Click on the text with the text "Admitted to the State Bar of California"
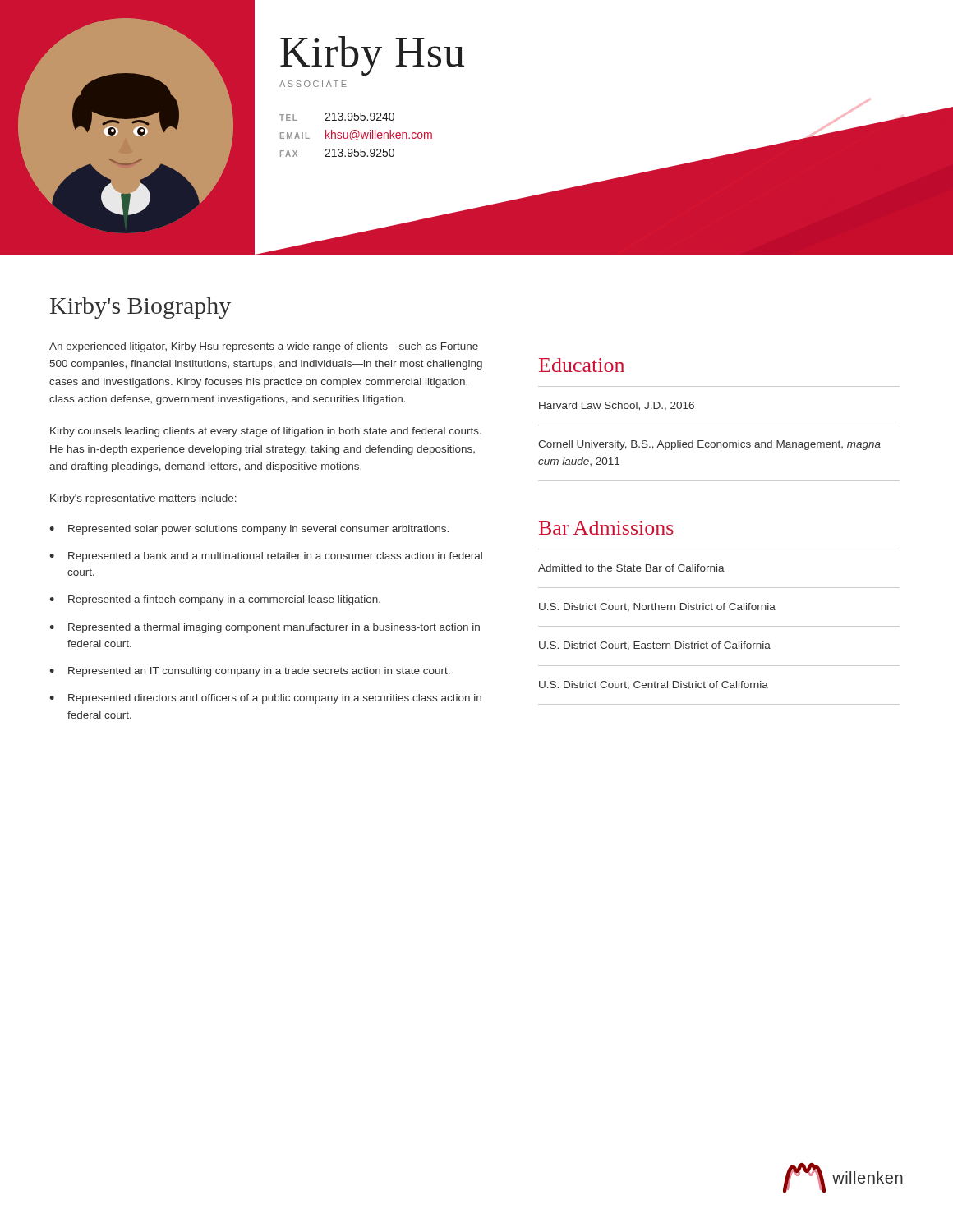 click(631, 568)
